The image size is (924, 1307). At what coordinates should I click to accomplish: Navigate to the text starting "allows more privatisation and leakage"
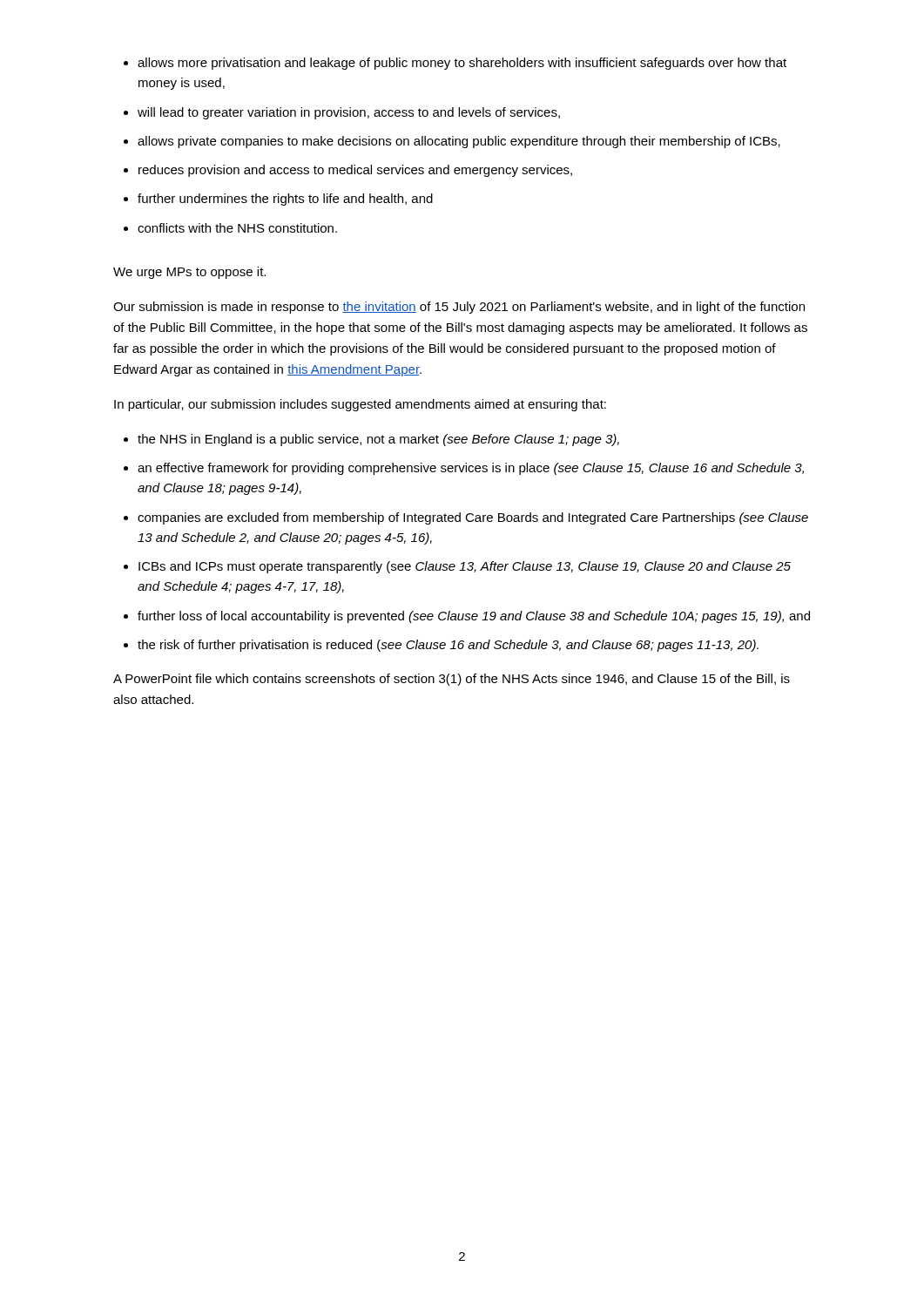tap(474, 73)
